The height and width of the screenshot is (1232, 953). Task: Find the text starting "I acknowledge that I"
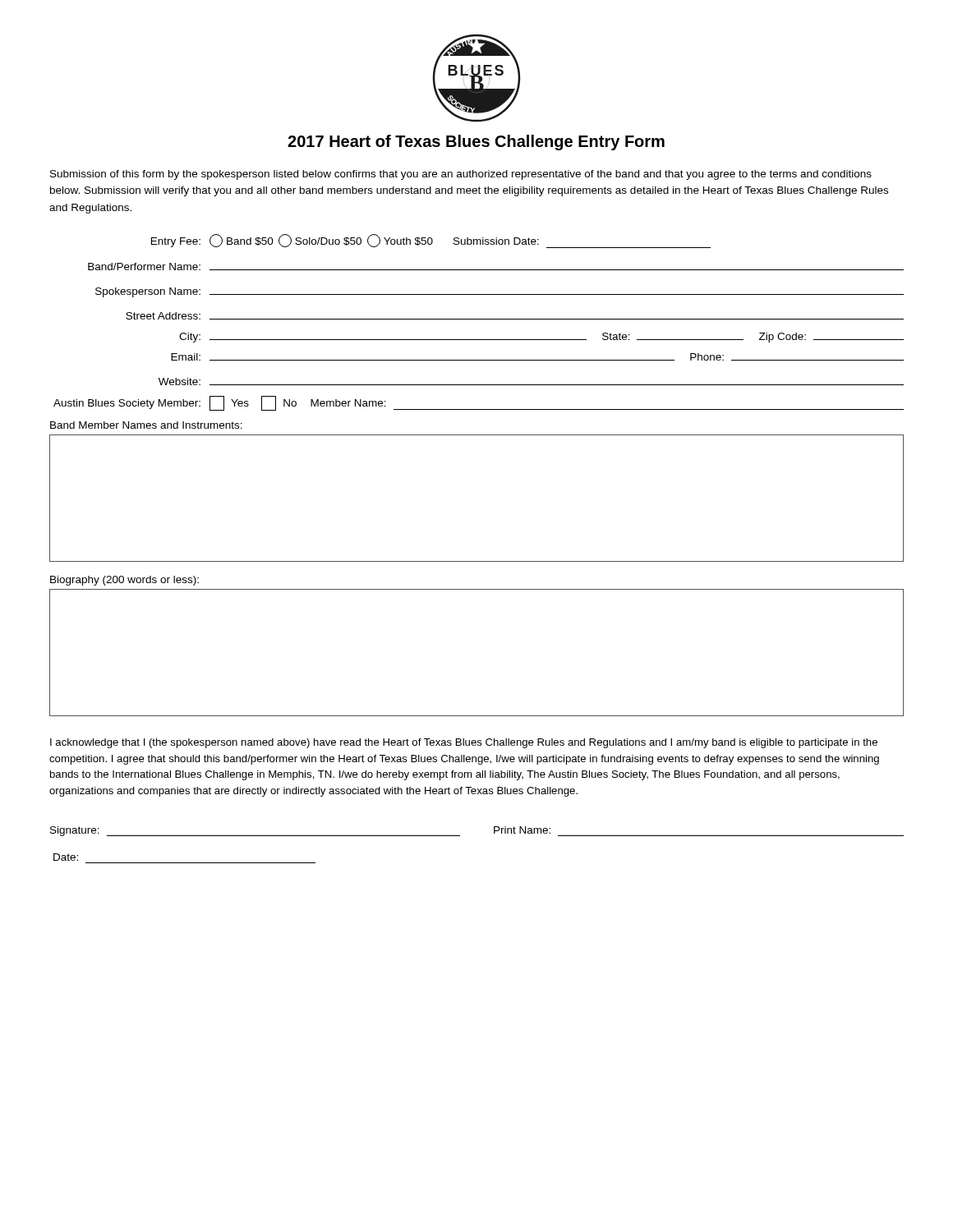(x=464, y=766)
